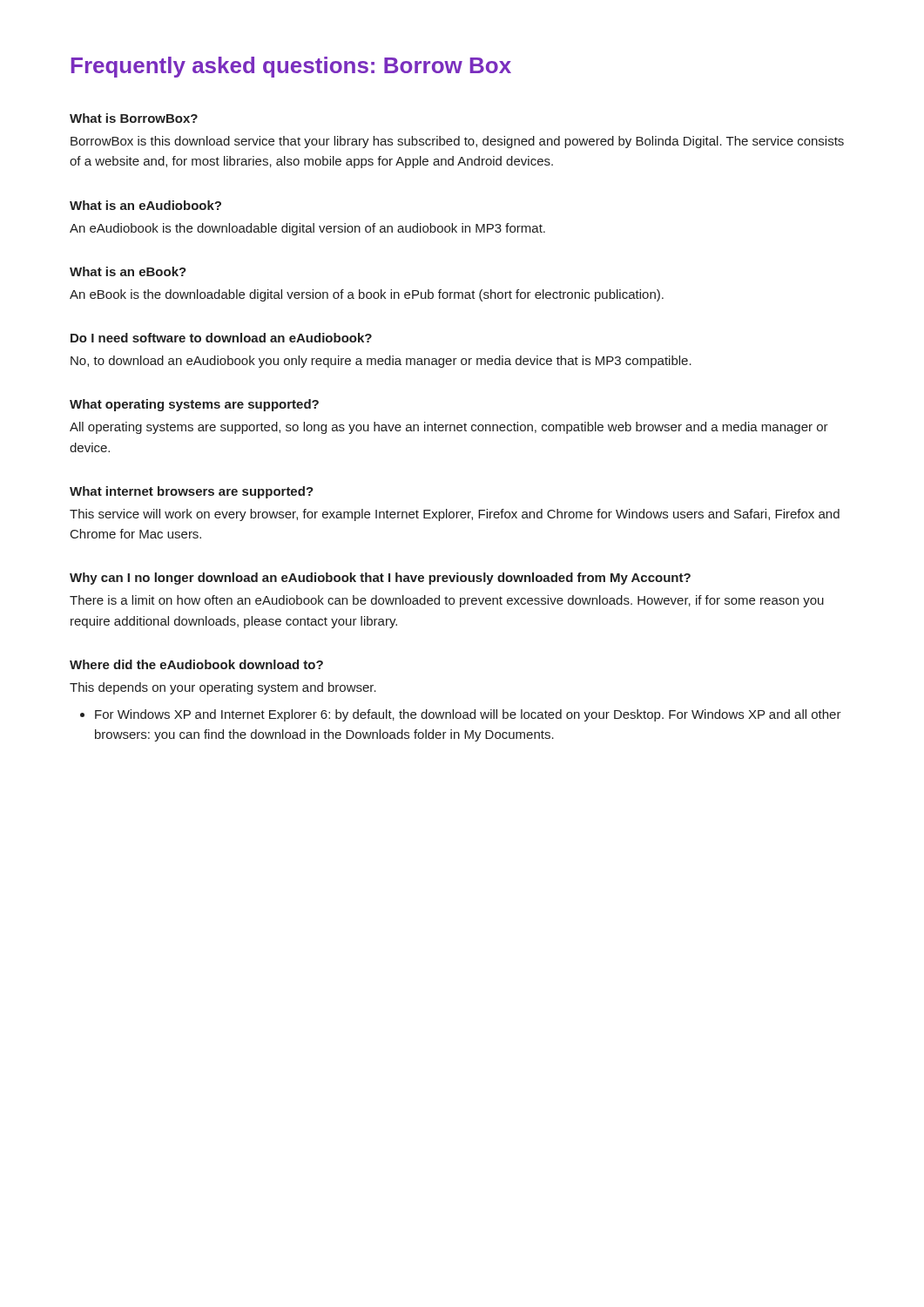The width and height of the screenshot is (924, 1307).
Task: Select the block starting "What is BorrowBox? BorrowBox"
Action: (462, 141)
